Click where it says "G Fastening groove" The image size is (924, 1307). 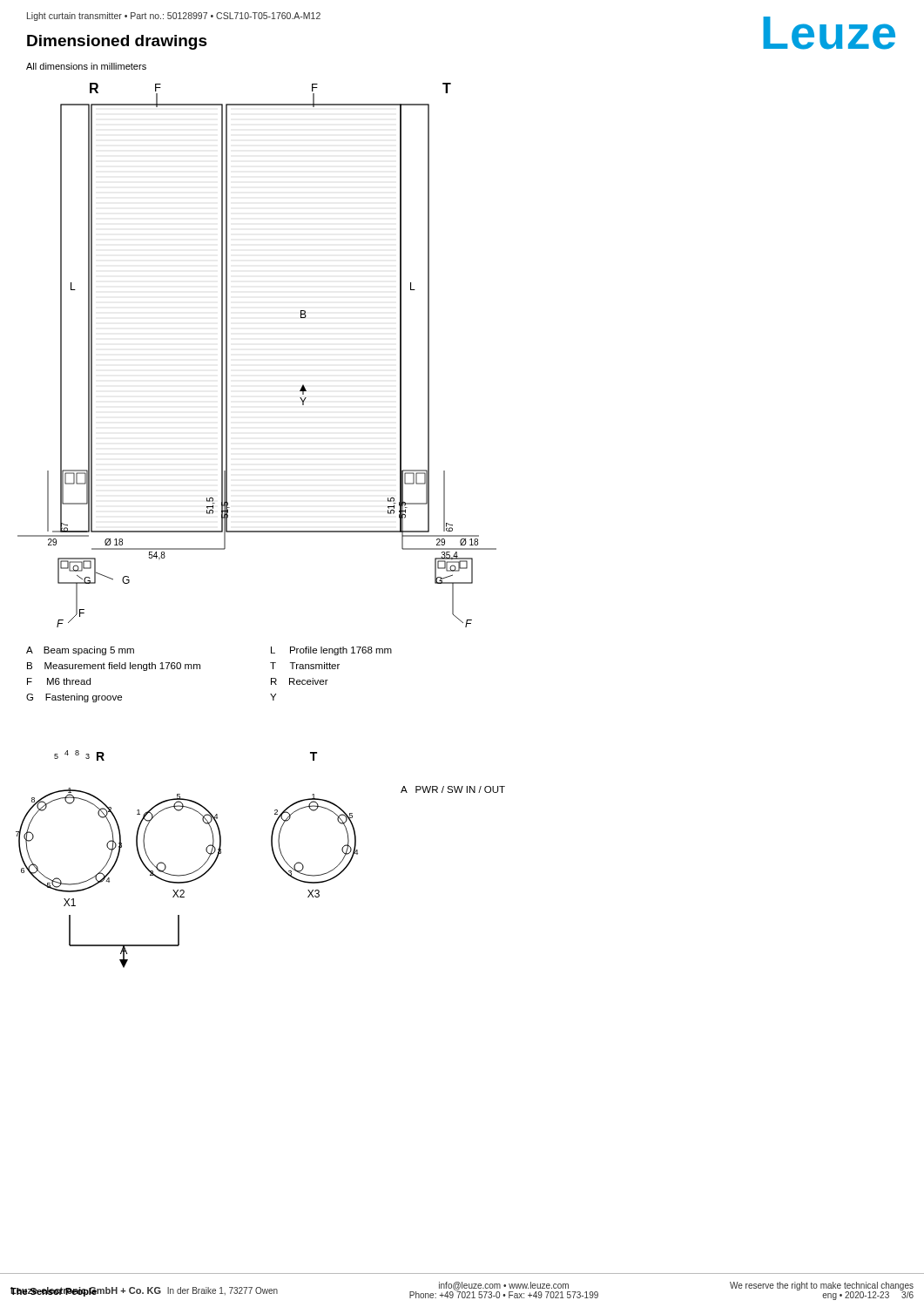tap(74, 697)
